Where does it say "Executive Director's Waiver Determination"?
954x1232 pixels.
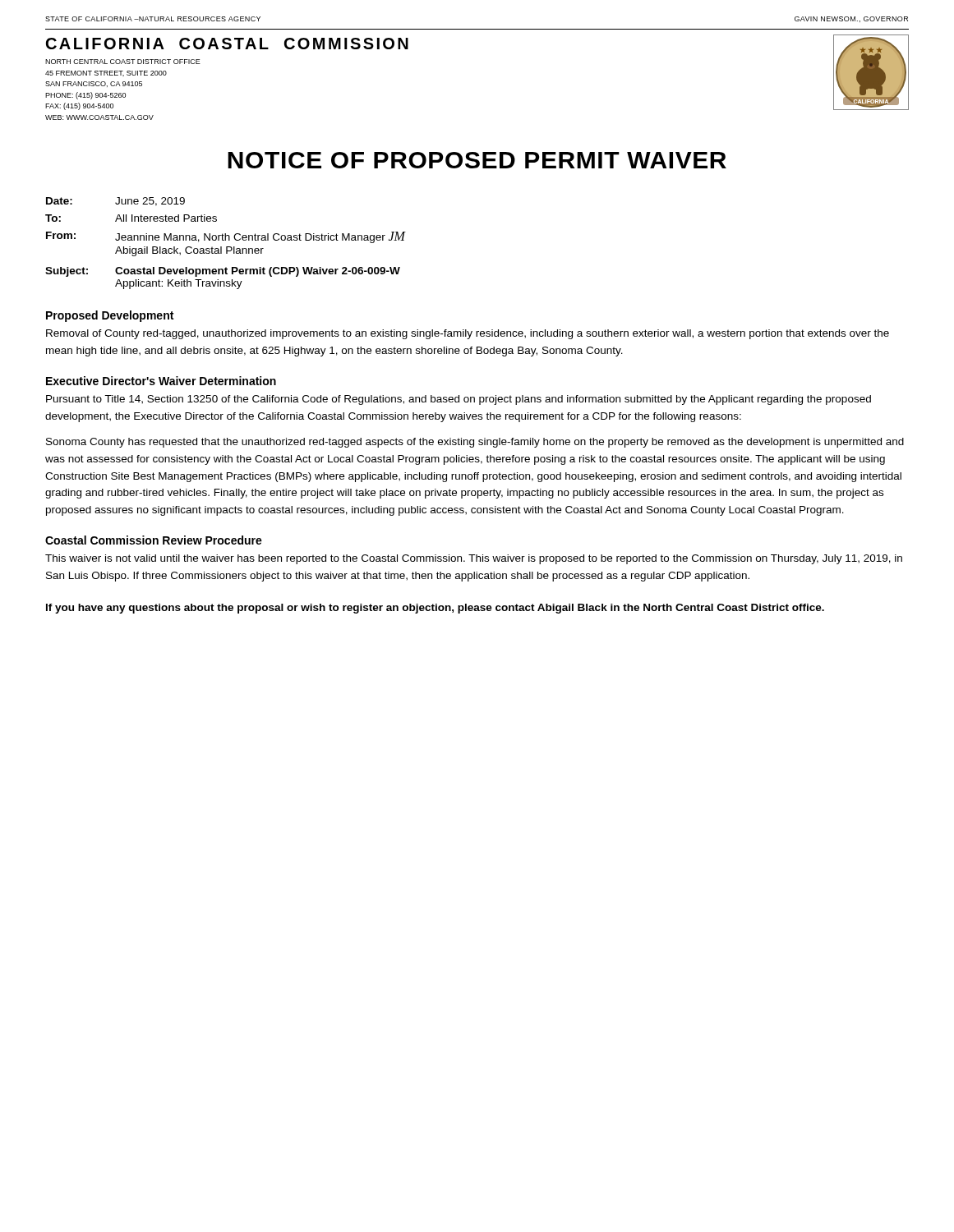[x=161, y=381]
